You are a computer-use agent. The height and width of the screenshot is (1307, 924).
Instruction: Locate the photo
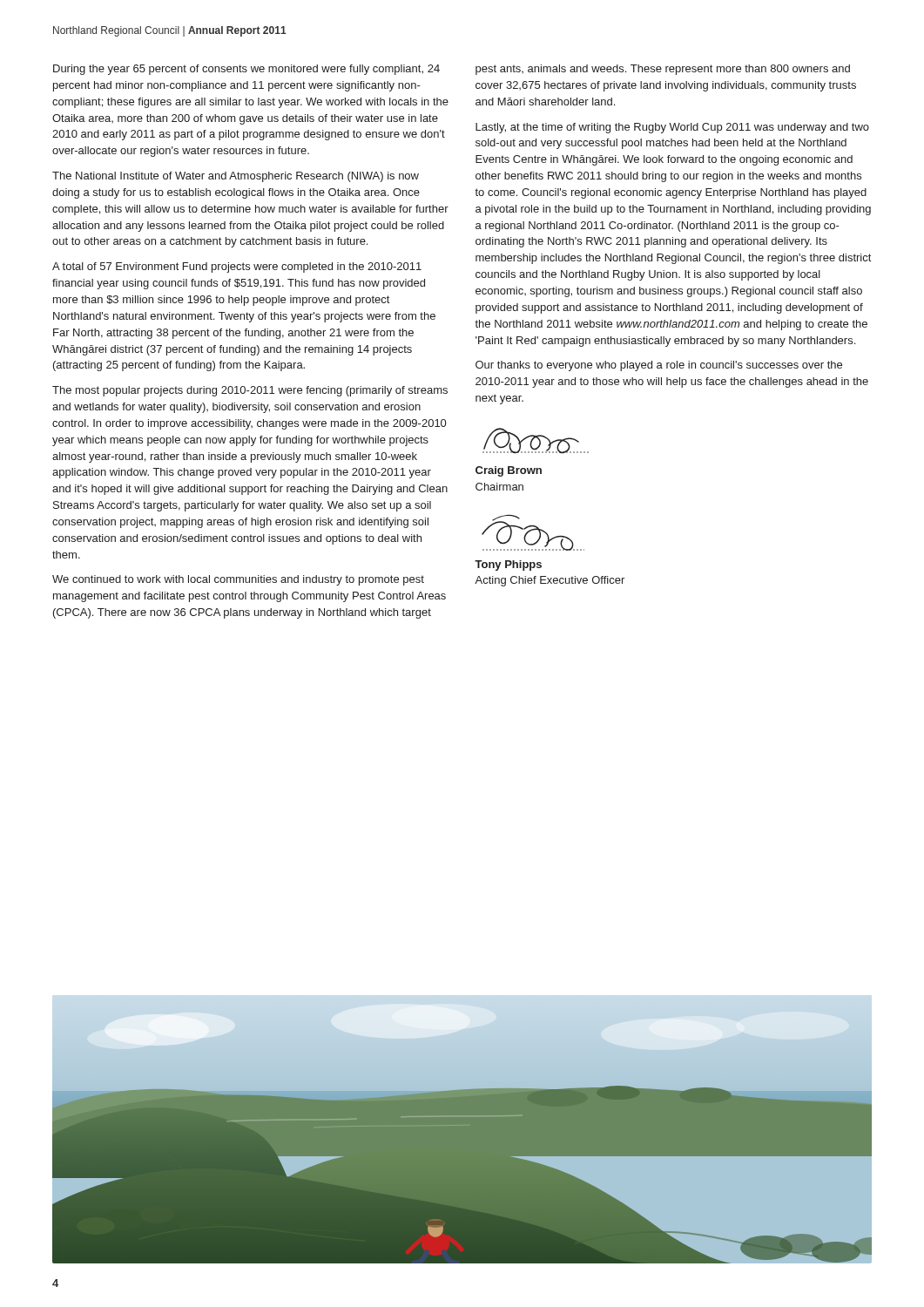pos(462,1129)
